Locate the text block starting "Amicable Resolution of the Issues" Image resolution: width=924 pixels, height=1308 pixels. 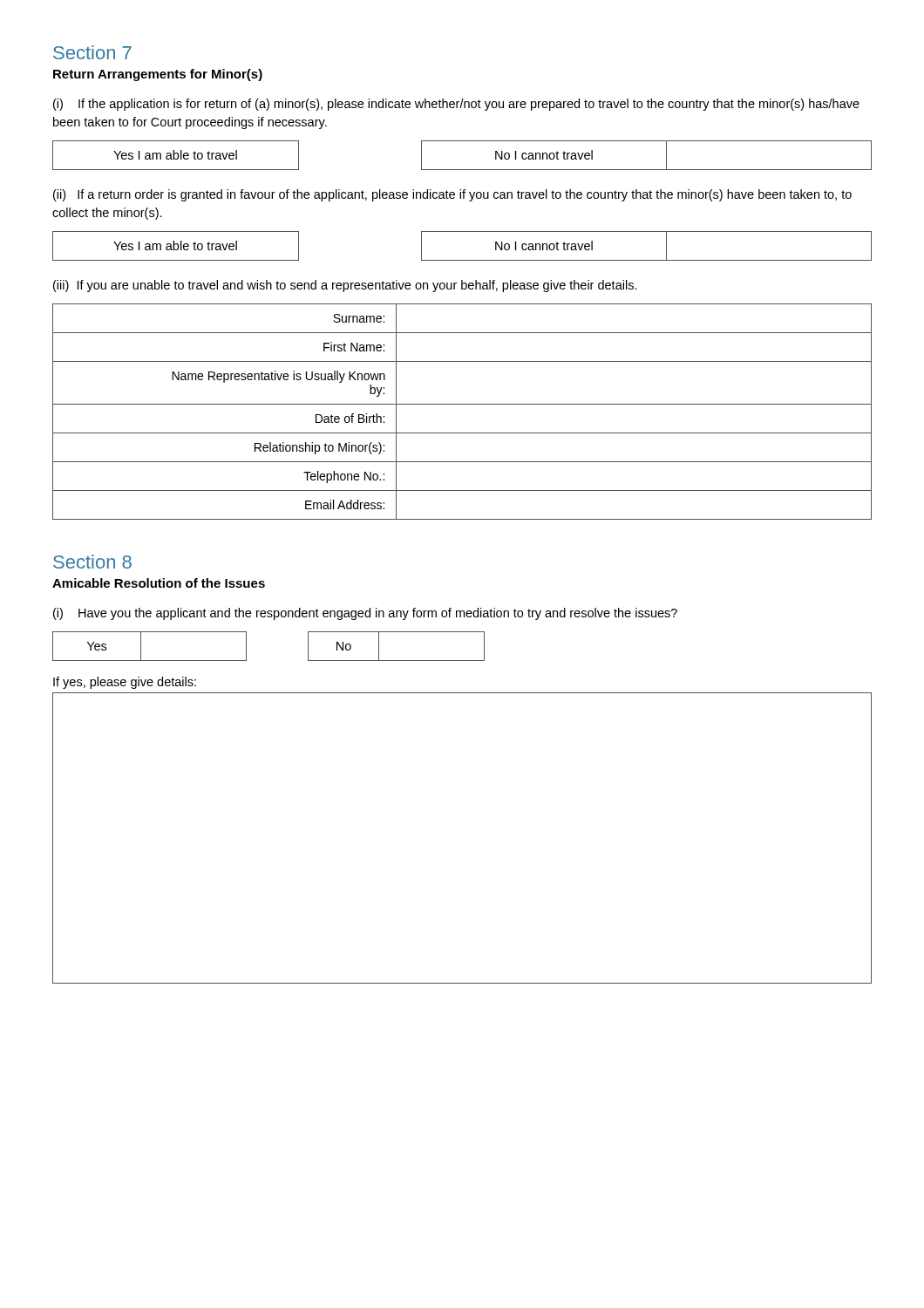point(159,583)
